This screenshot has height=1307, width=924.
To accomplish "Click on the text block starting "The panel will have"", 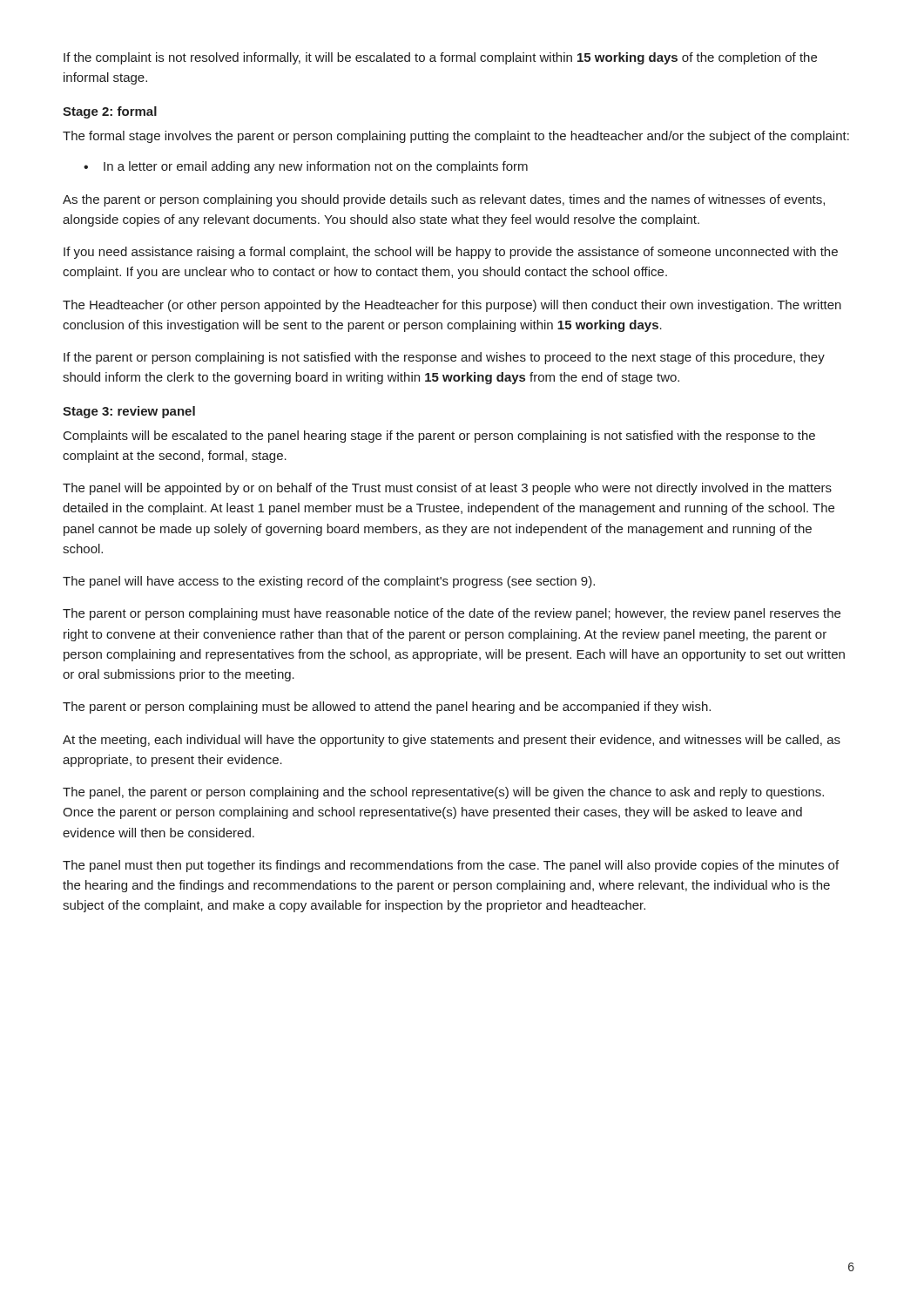I will tap(329, 581).
